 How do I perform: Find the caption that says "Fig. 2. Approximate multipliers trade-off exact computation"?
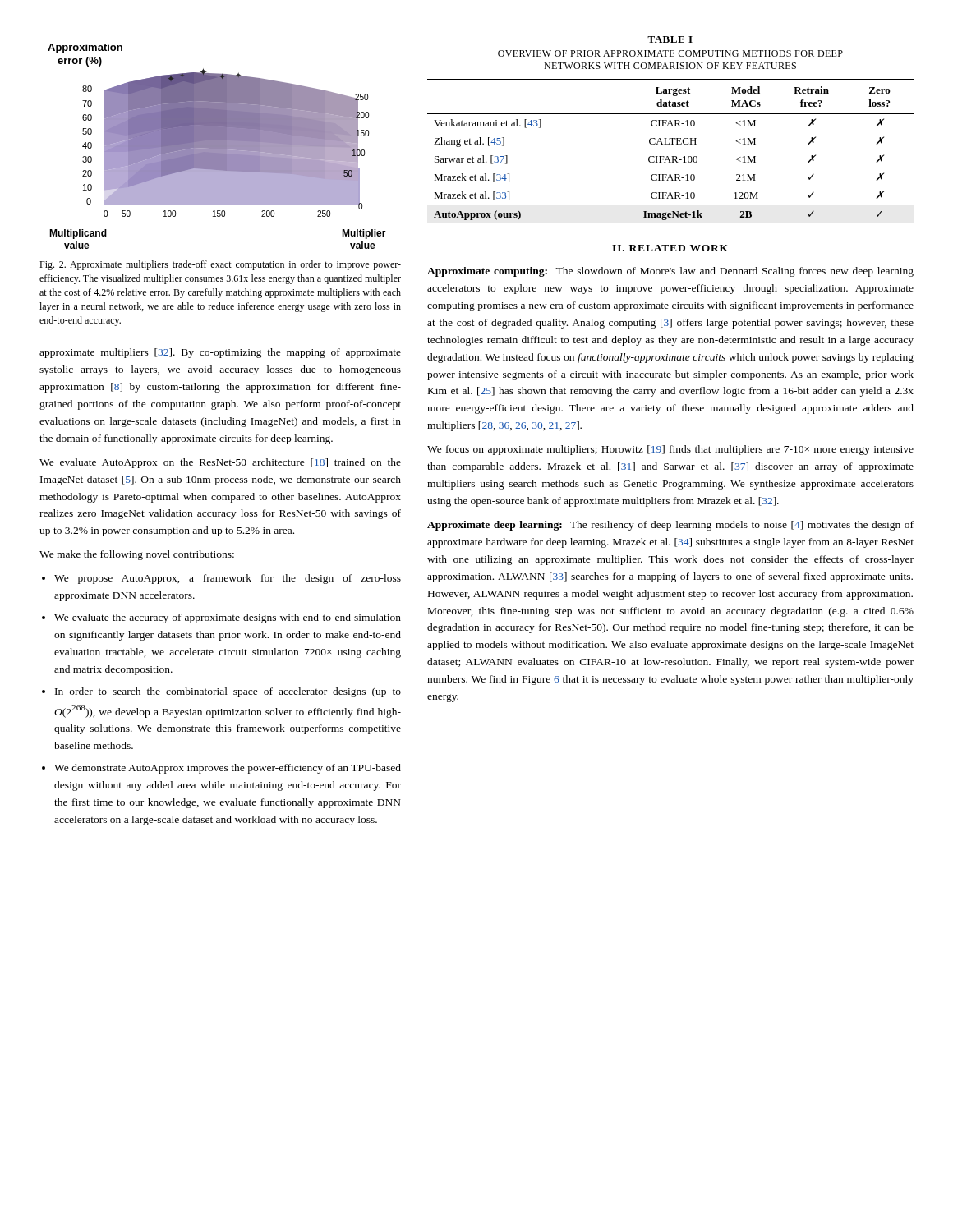click(220, 292)
